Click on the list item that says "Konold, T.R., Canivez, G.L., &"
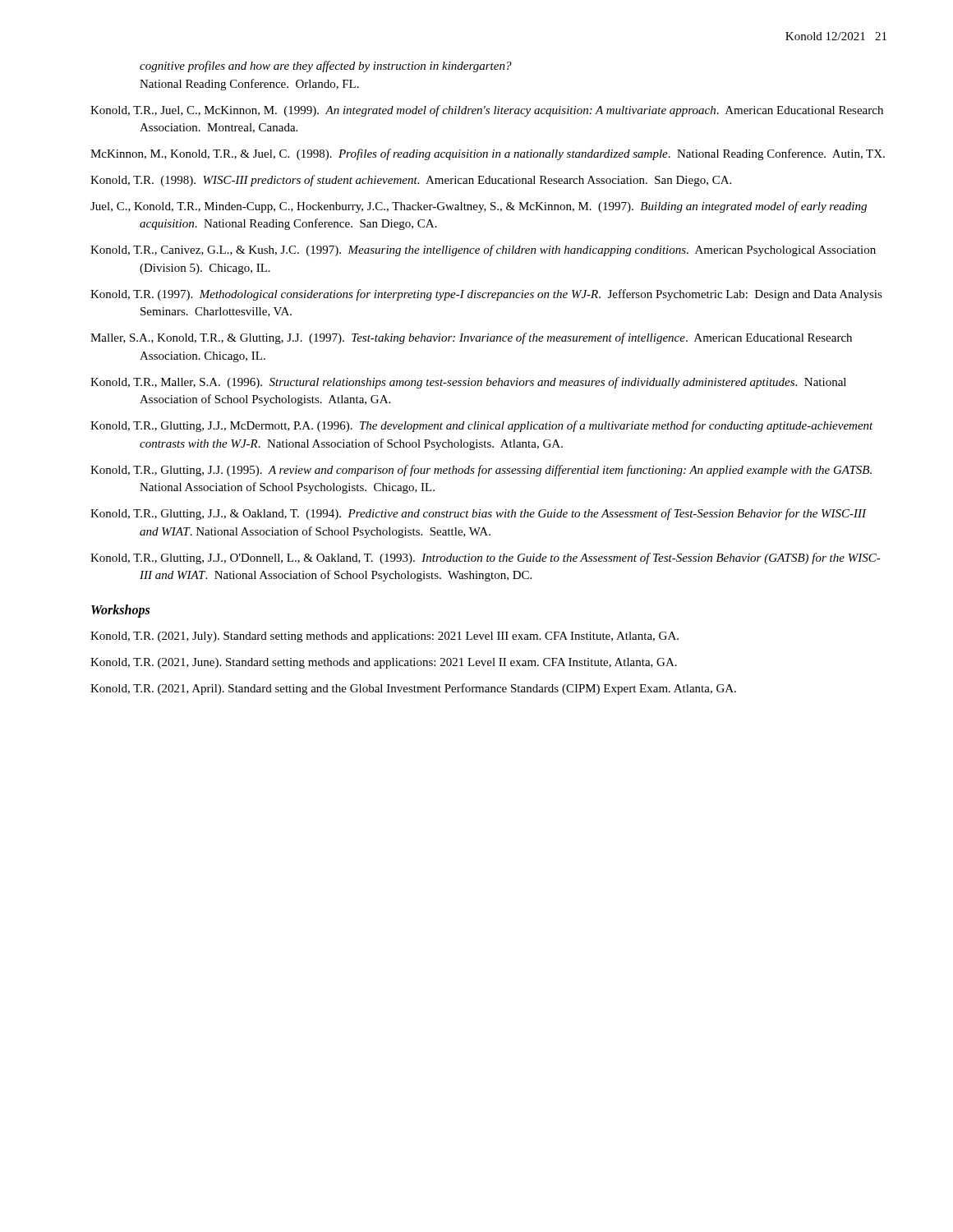953x1232 pixels. coord(483,259)
